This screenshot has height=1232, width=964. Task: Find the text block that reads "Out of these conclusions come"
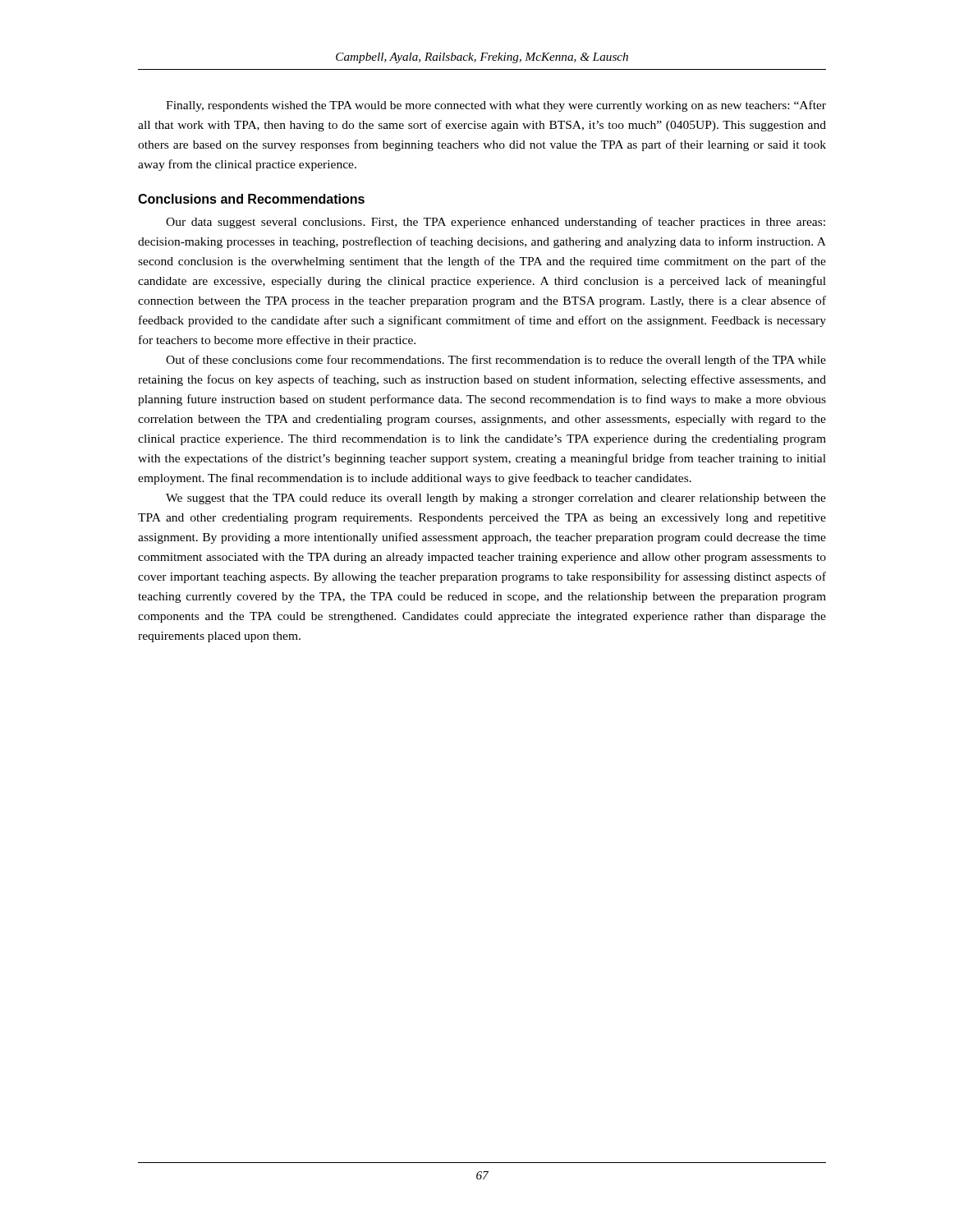(482, 419)
